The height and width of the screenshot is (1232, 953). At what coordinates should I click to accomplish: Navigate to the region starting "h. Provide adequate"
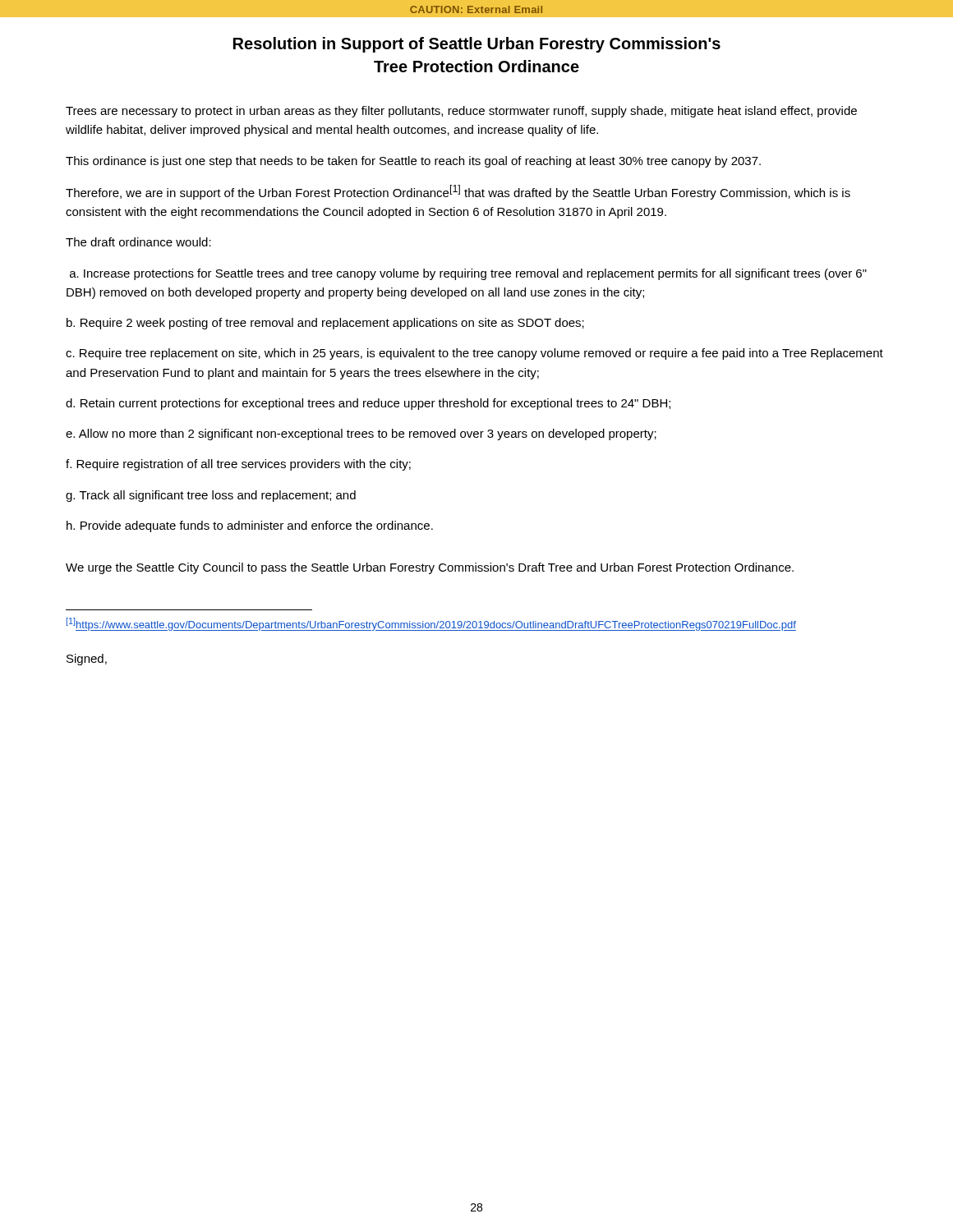coord(250,525)
